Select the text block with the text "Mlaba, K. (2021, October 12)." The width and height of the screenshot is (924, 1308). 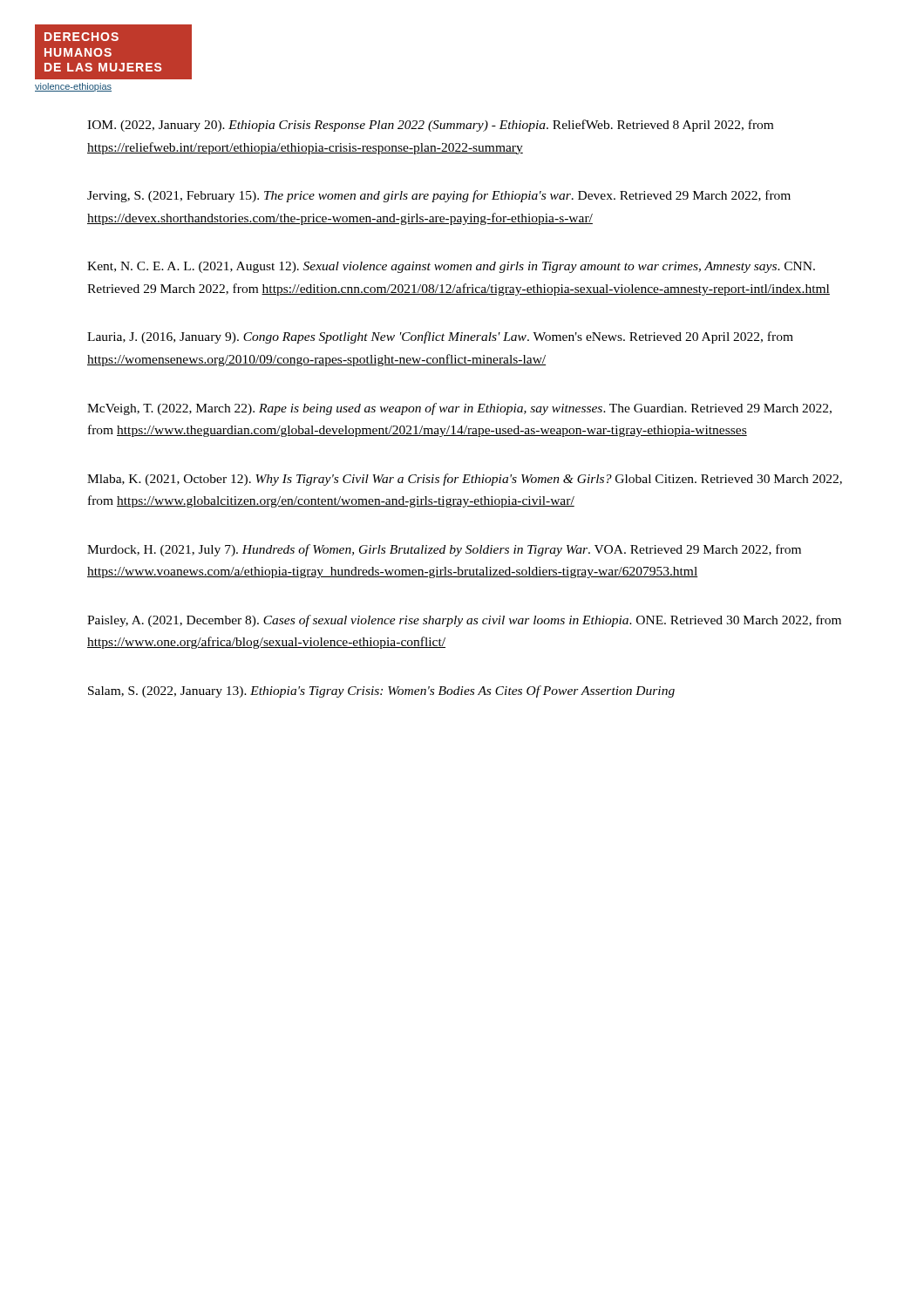(x=465, y=489)
